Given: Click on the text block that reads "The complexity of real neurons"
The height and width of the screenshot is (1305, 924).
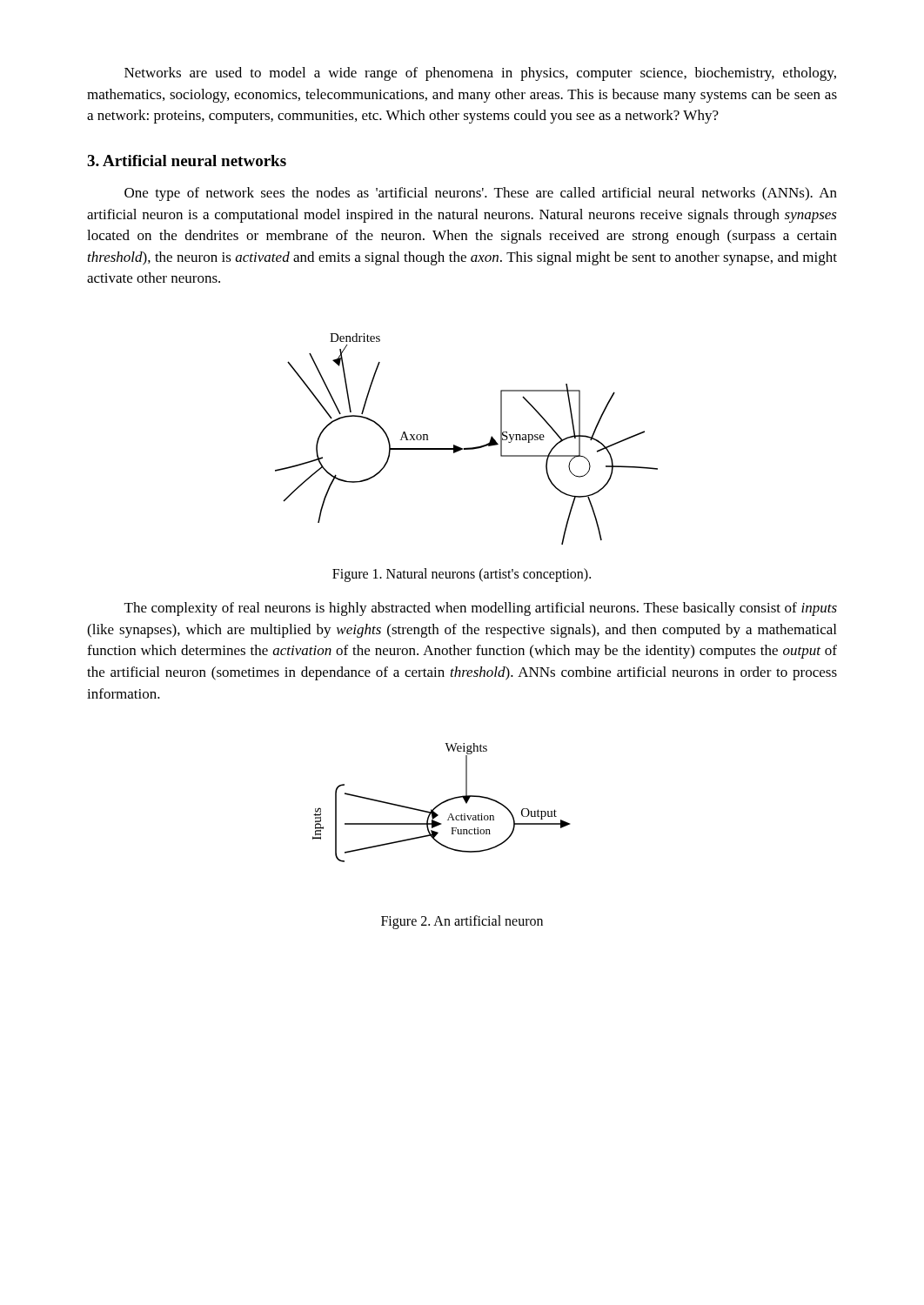Looking at the screenshot, I should pos(462,651).
